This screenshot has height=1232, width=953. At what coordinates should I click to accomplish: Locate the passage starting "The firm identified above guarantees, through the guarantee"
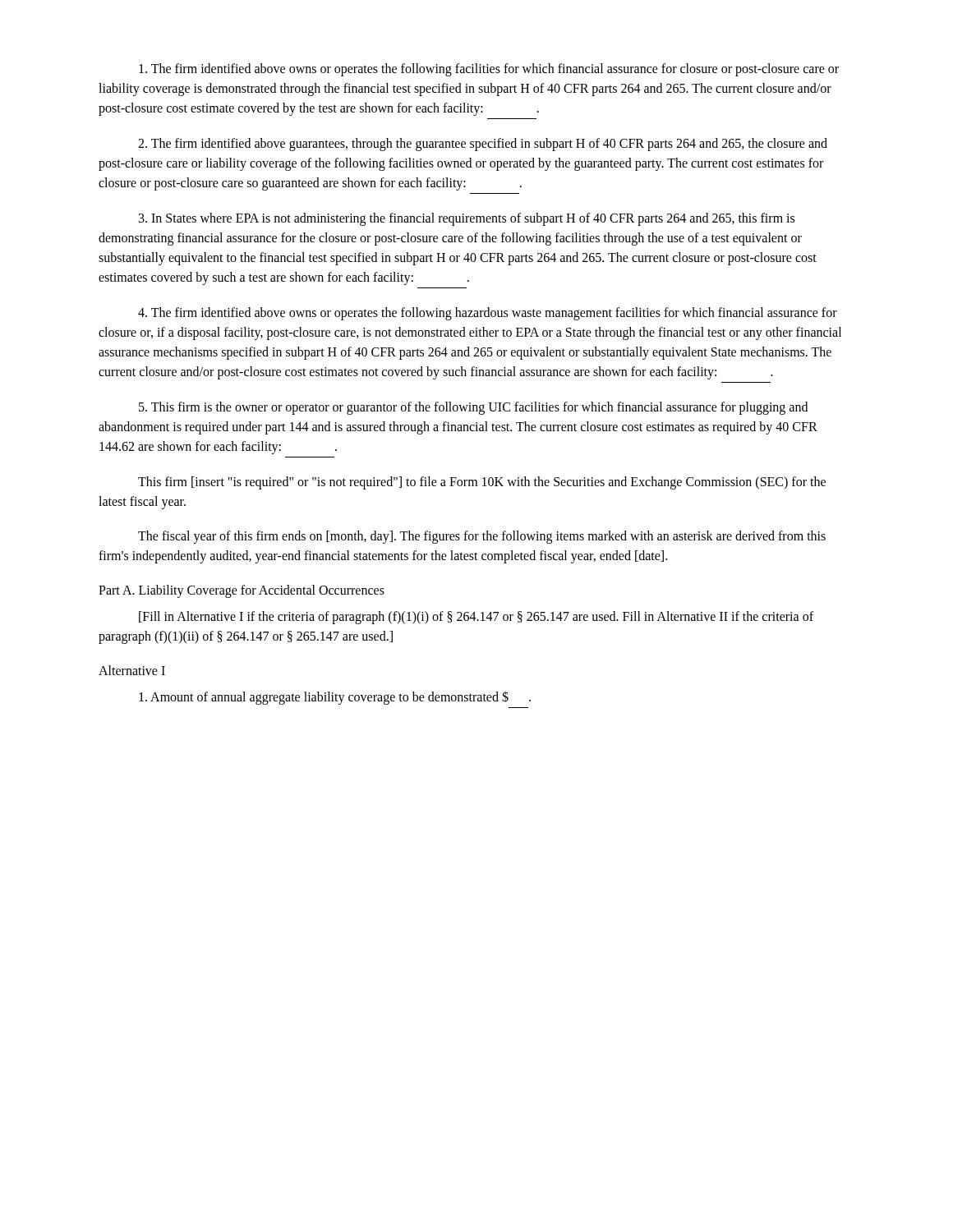pos(463,165)
